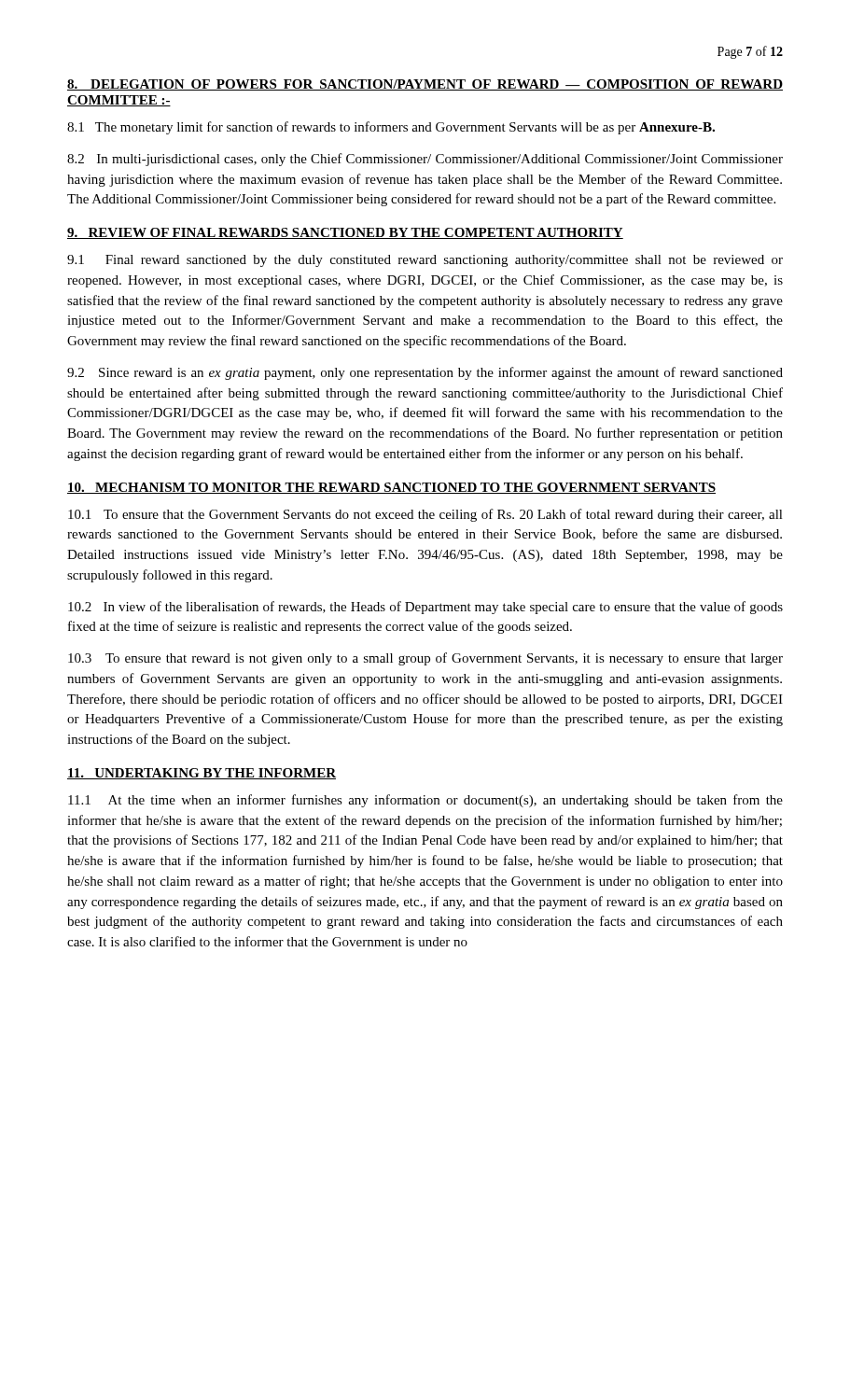Find the block starting "1 At the time"
This screenshot has height=1400, width=850.
[x=425, y=871]
